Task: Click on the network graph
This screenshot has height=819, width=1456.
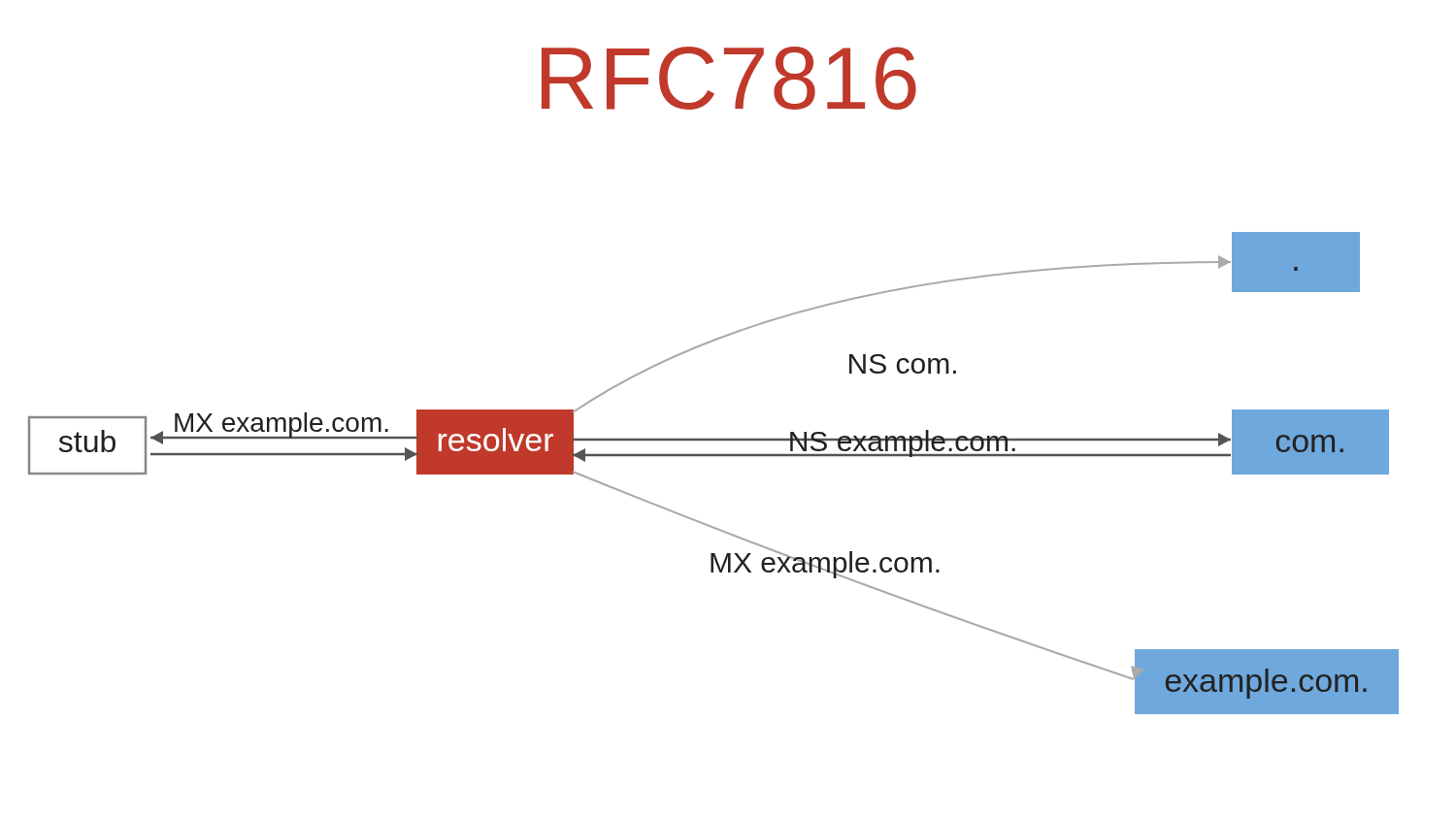Action: coord(728,471)
